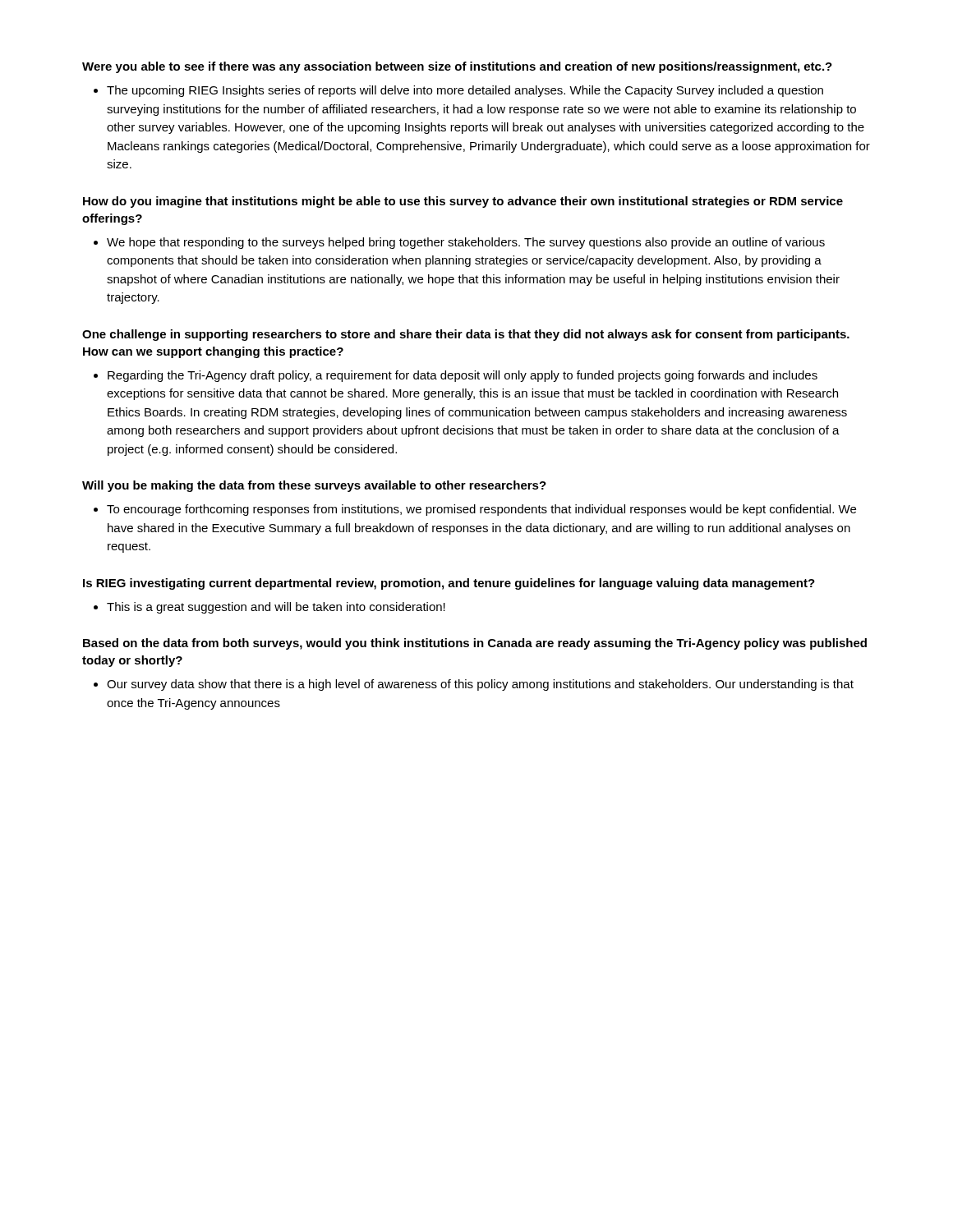Point to the section header beginning "Is RIEG investigating current departmental review, promotion,"
The width and height of the screenshot is (953, 1232).
tap(449, 582)
